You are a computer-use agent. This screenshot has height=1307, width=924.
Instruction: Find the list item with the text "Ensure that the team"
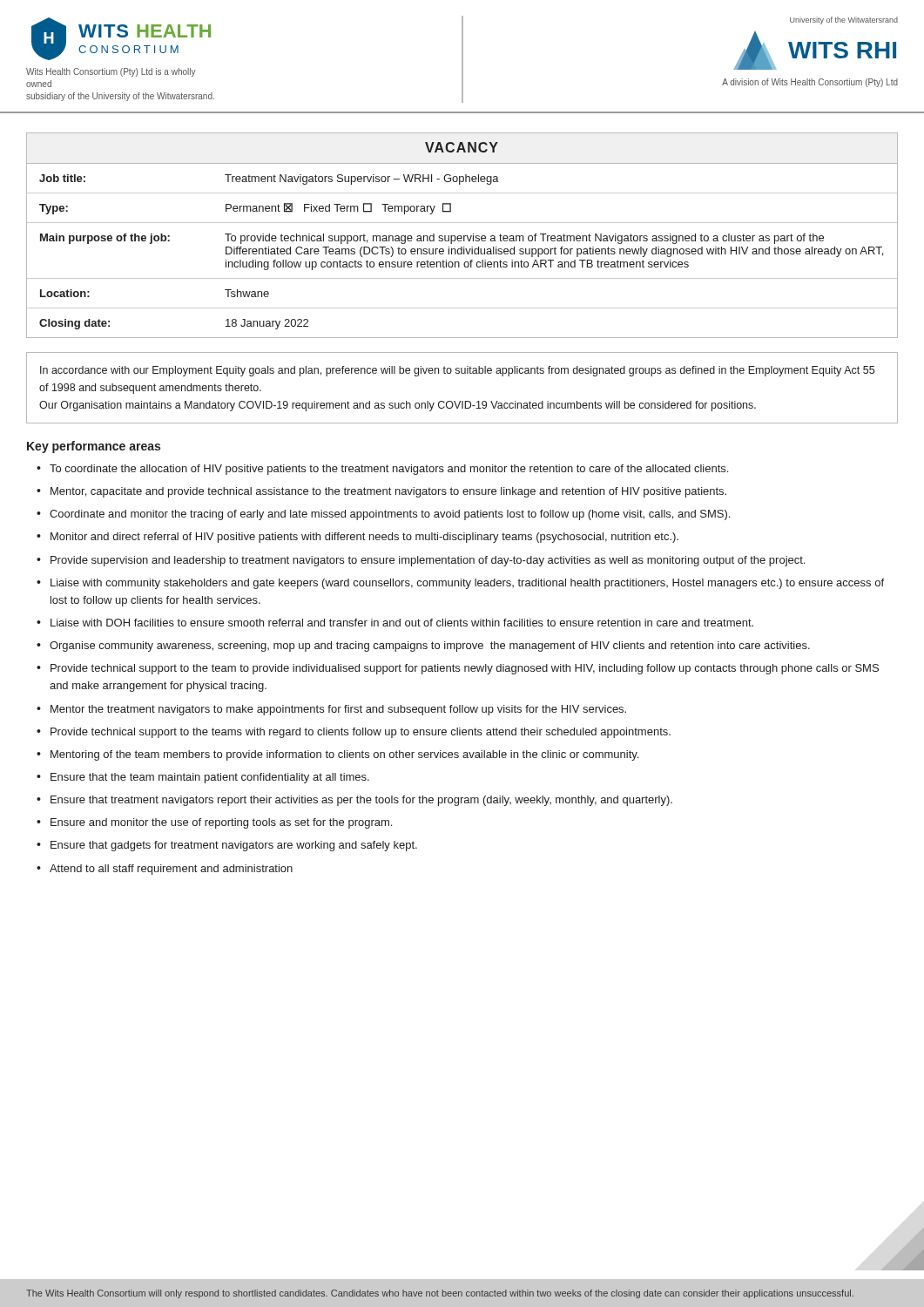[x=210, y=777]
